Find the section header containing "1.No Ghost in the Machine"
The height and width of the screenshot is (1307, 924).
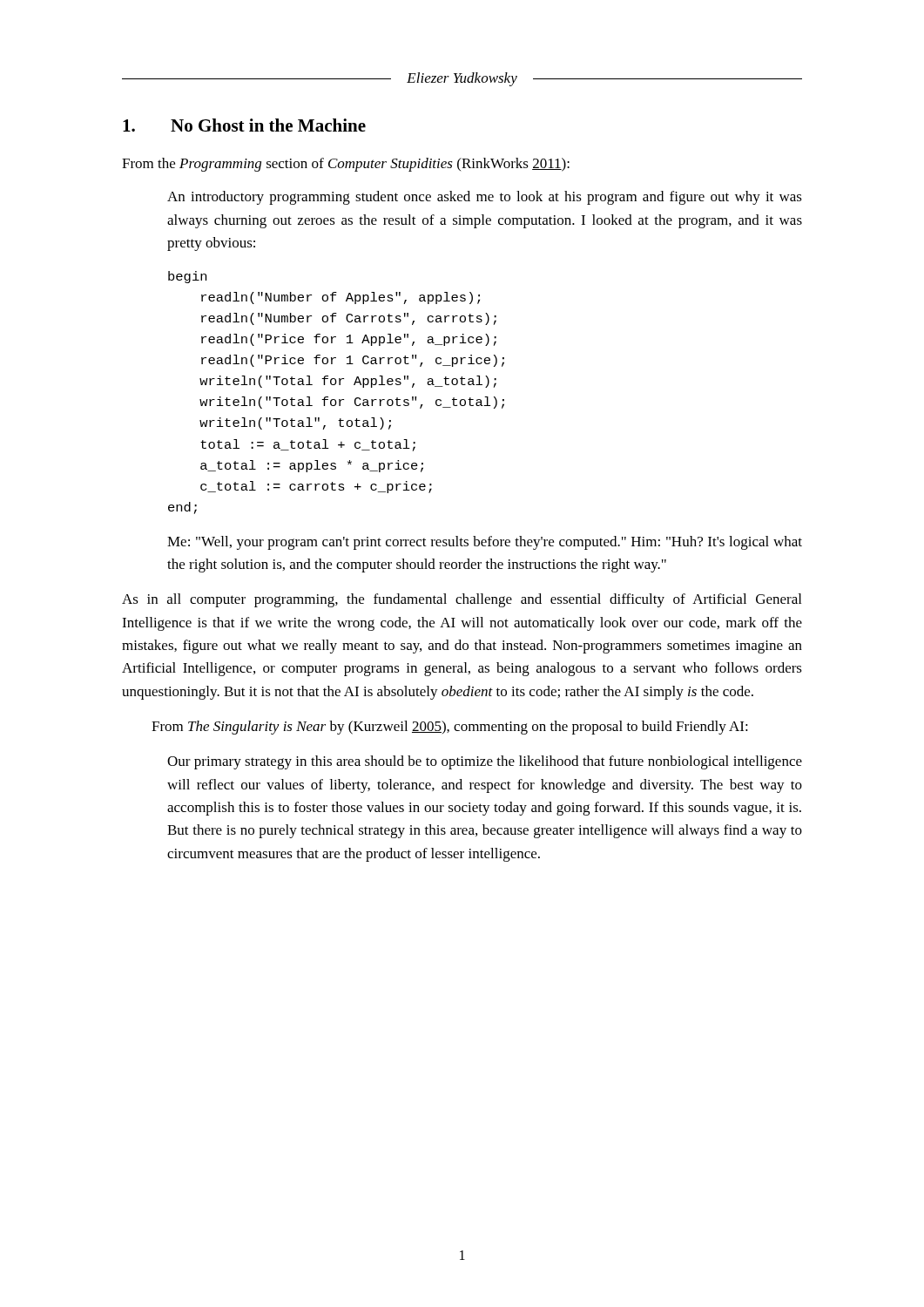[x=244, y=125]
